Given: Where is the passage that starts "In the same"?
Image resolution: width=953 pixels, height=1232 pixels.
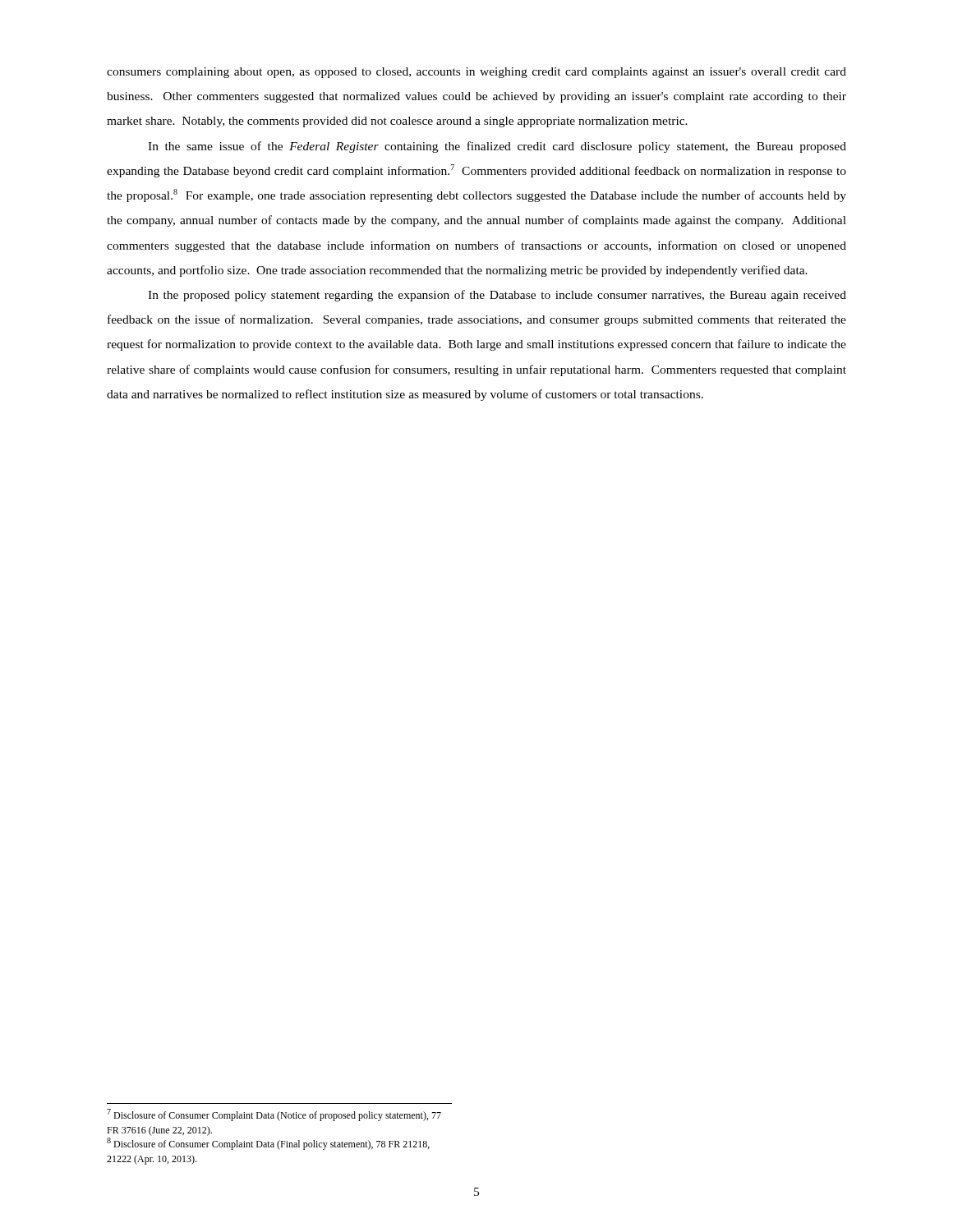Looking at the screenshot, I should (x=476, y=208).
